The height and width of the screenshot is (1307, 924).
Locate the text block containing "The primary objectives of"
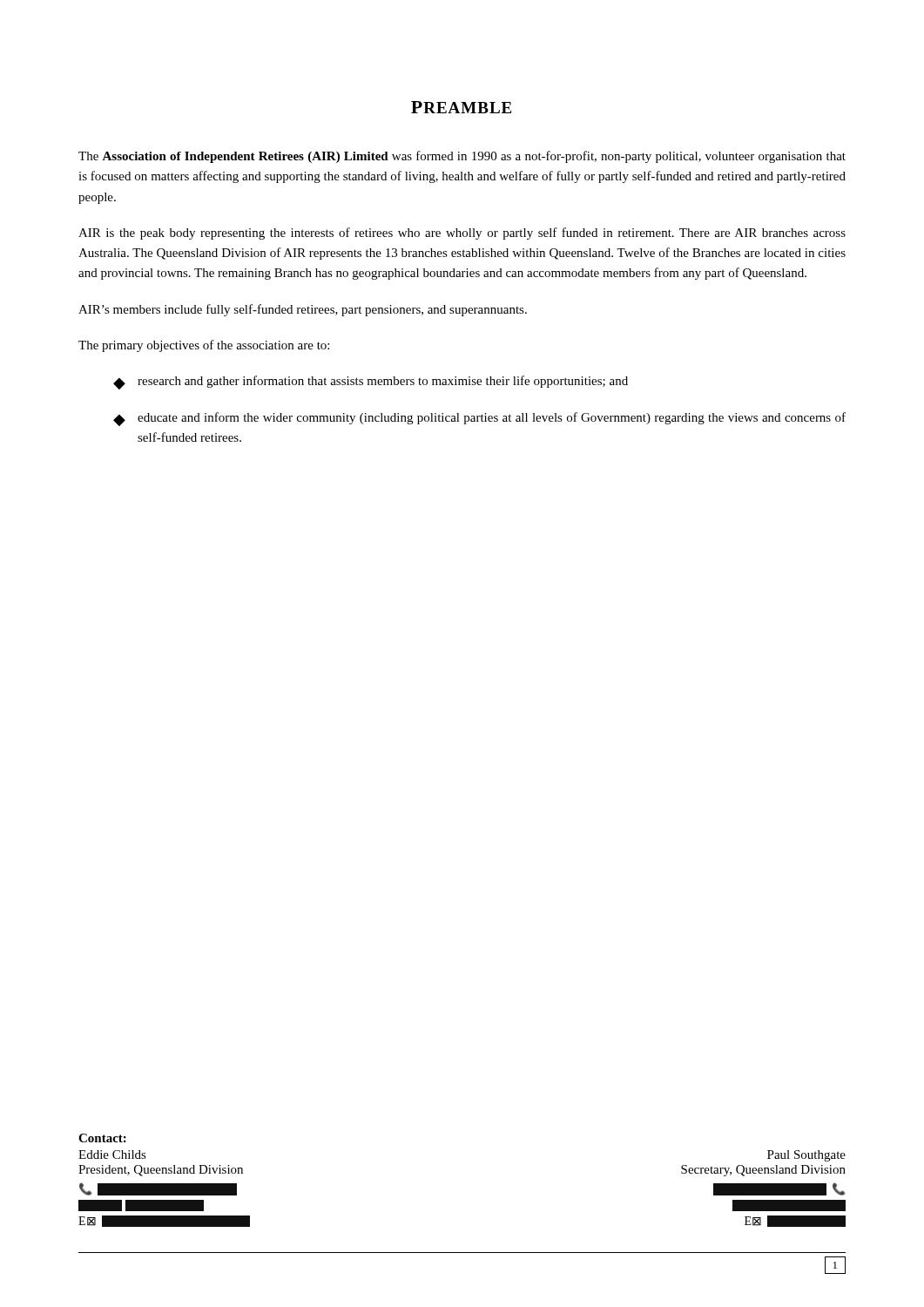tap(204, 345)
